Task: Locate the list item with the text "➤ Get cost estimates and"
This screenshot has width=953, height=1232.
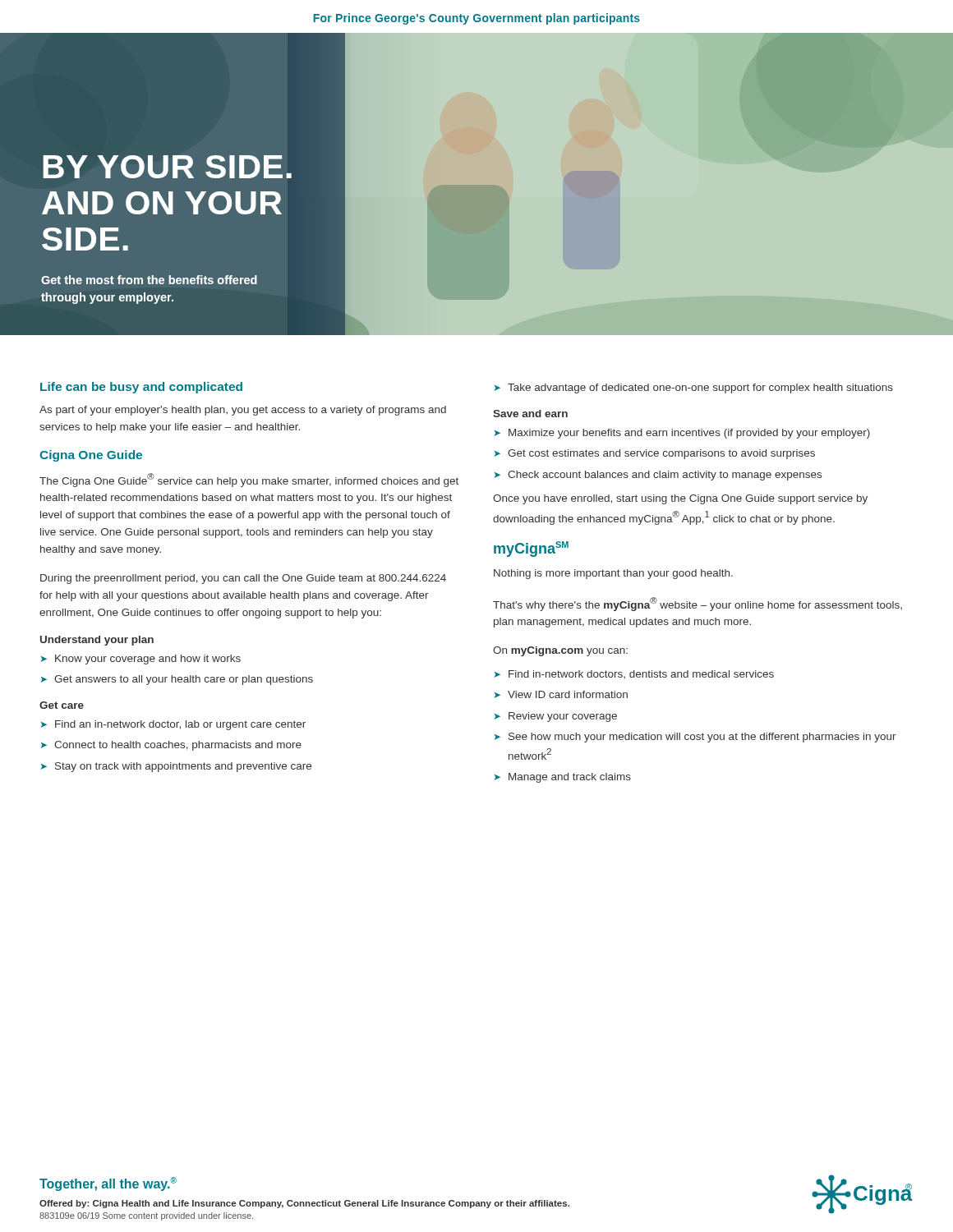Action: coord(654,453)
